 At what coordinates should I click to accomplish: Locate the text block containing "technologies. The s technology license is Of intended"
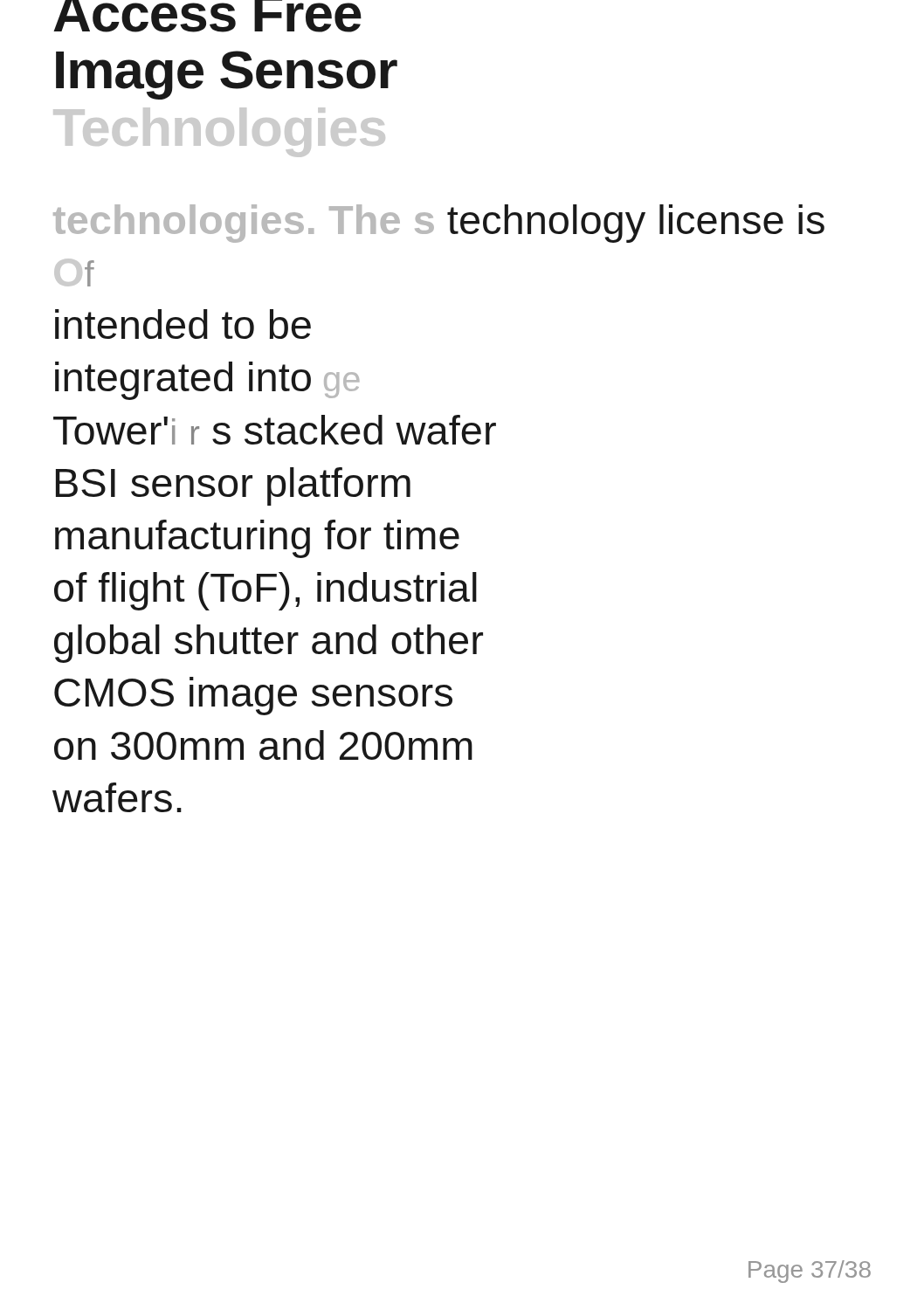pyautogui.click(x=463, y=509)
